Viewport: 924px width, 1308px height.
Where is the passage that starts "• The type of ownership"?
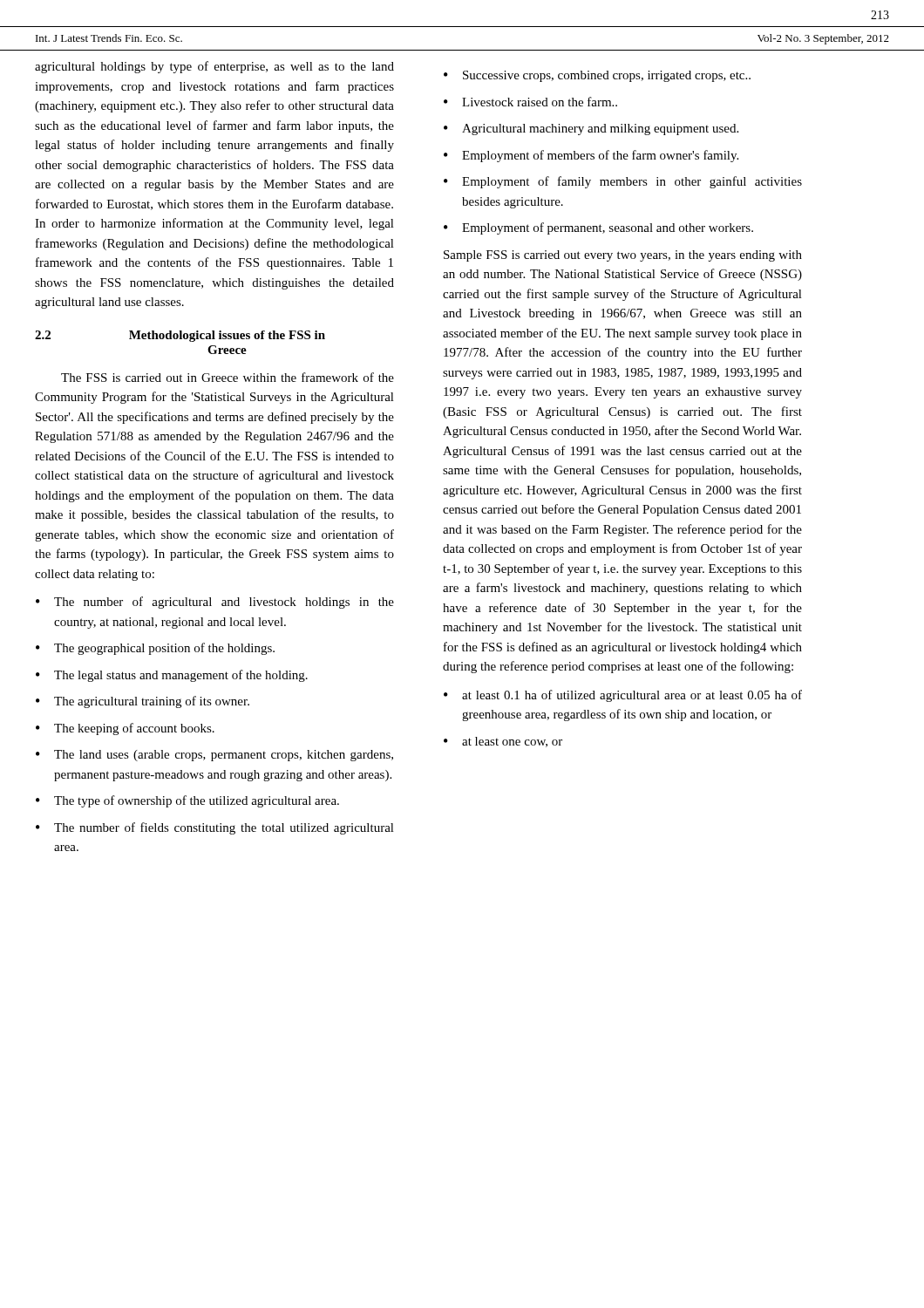(x=214, y=801)
